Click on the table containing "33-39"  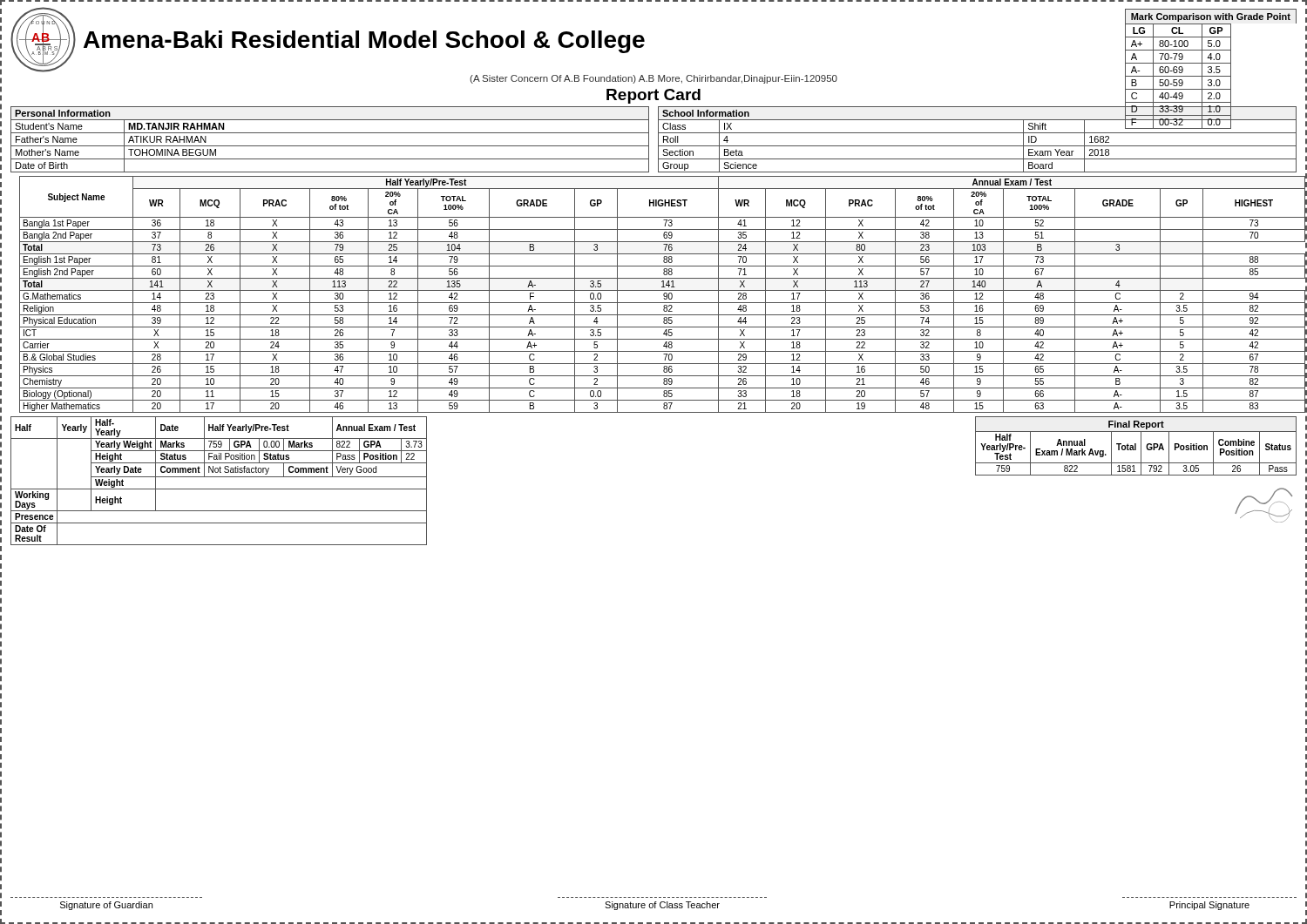point(1211,69)
